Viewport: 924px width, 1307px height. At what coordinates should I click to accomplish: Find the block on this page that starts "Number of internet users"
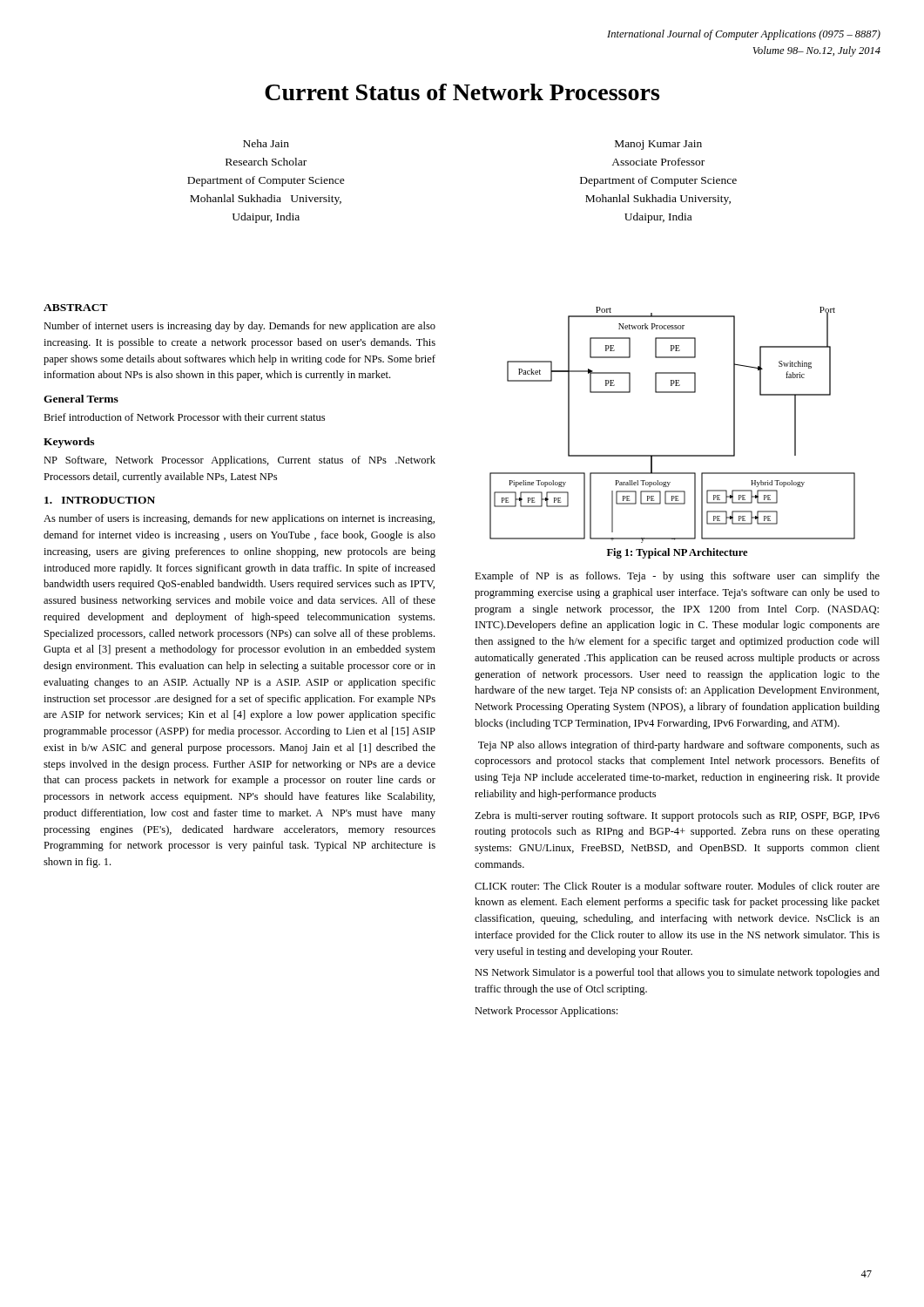[x=240, y=350]
